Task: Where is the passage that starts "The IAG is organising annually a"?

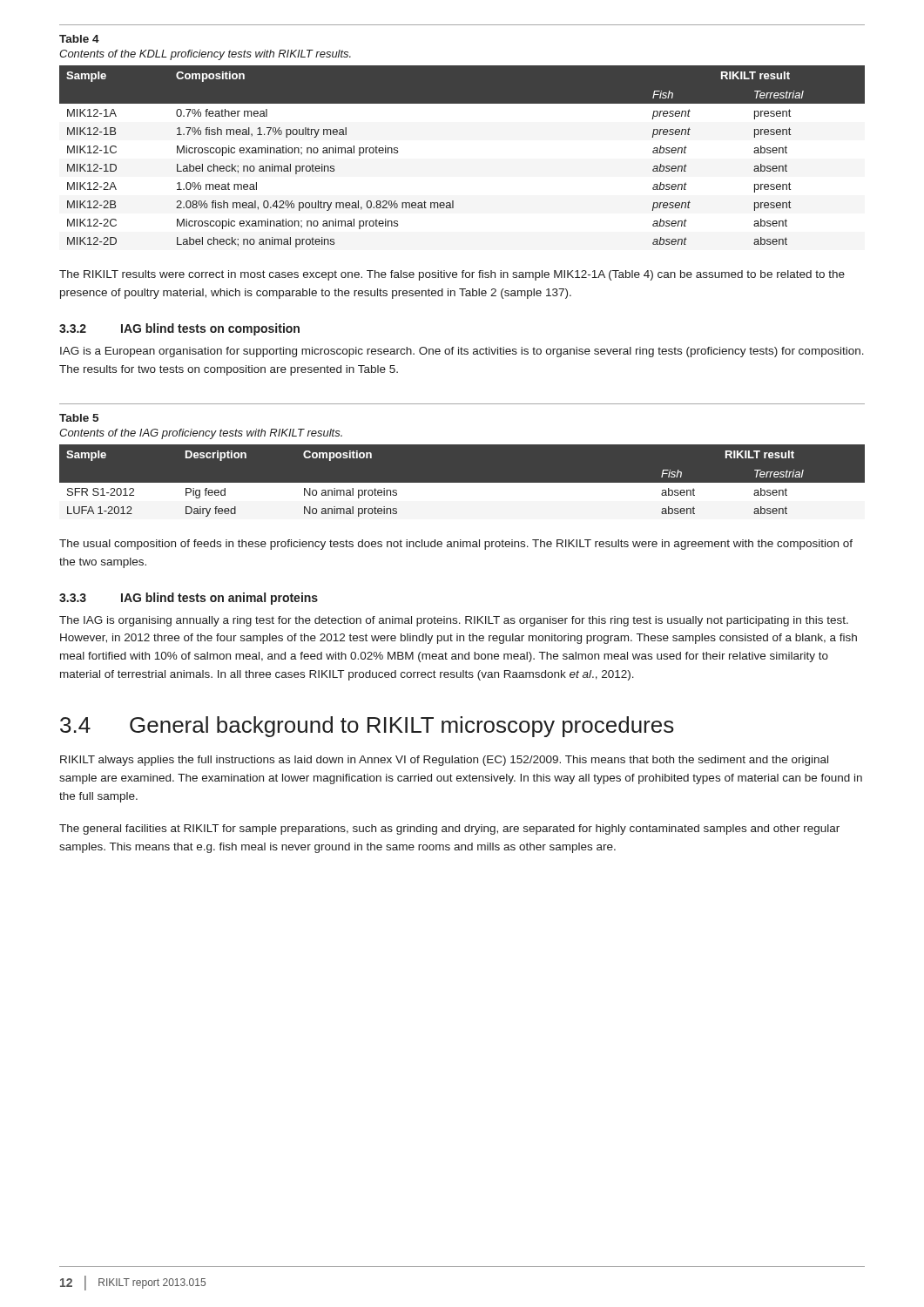Action: [458, 647]
